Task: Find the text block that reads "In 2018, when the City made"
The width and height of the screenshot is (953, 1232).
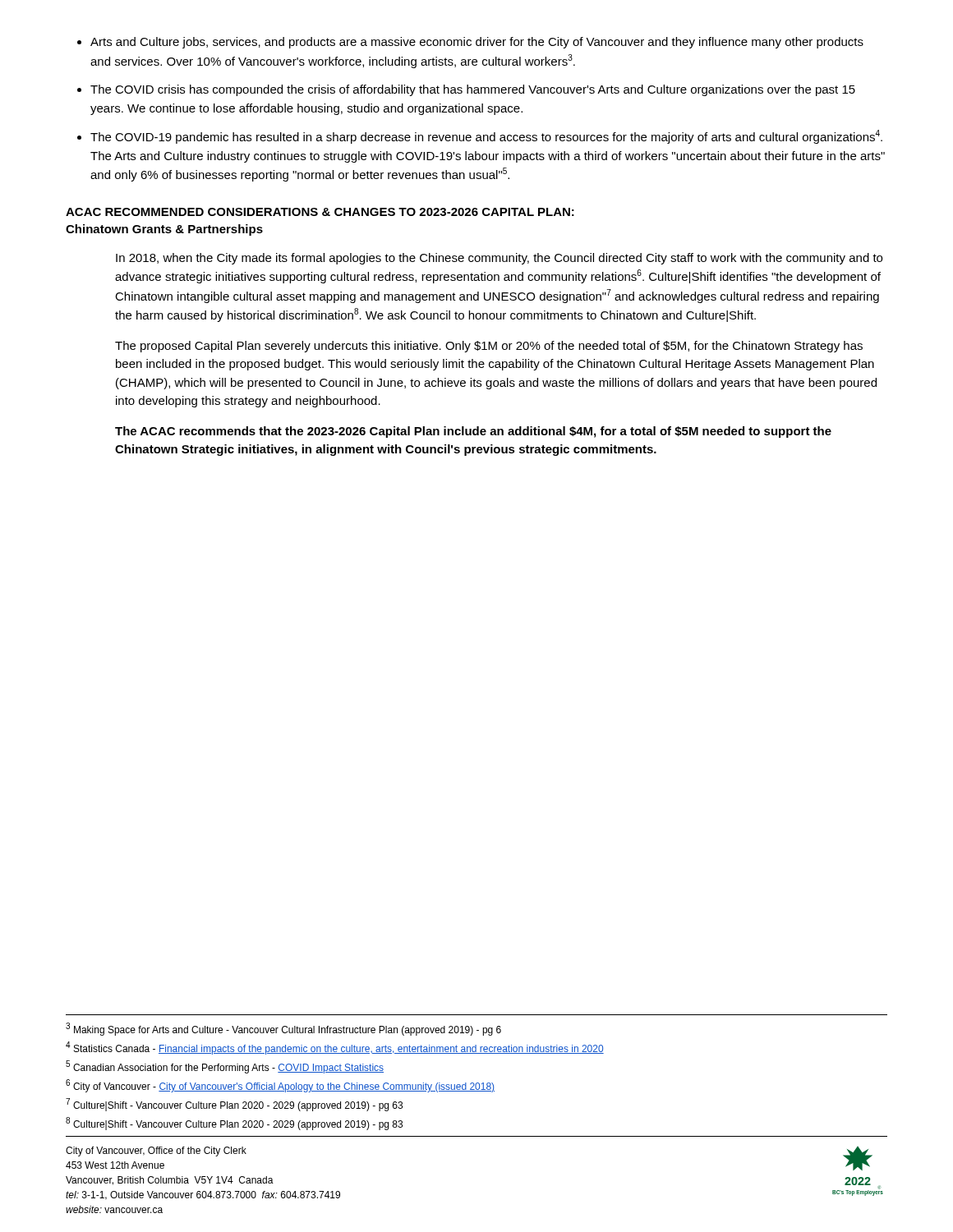Action: coord(499,286)
